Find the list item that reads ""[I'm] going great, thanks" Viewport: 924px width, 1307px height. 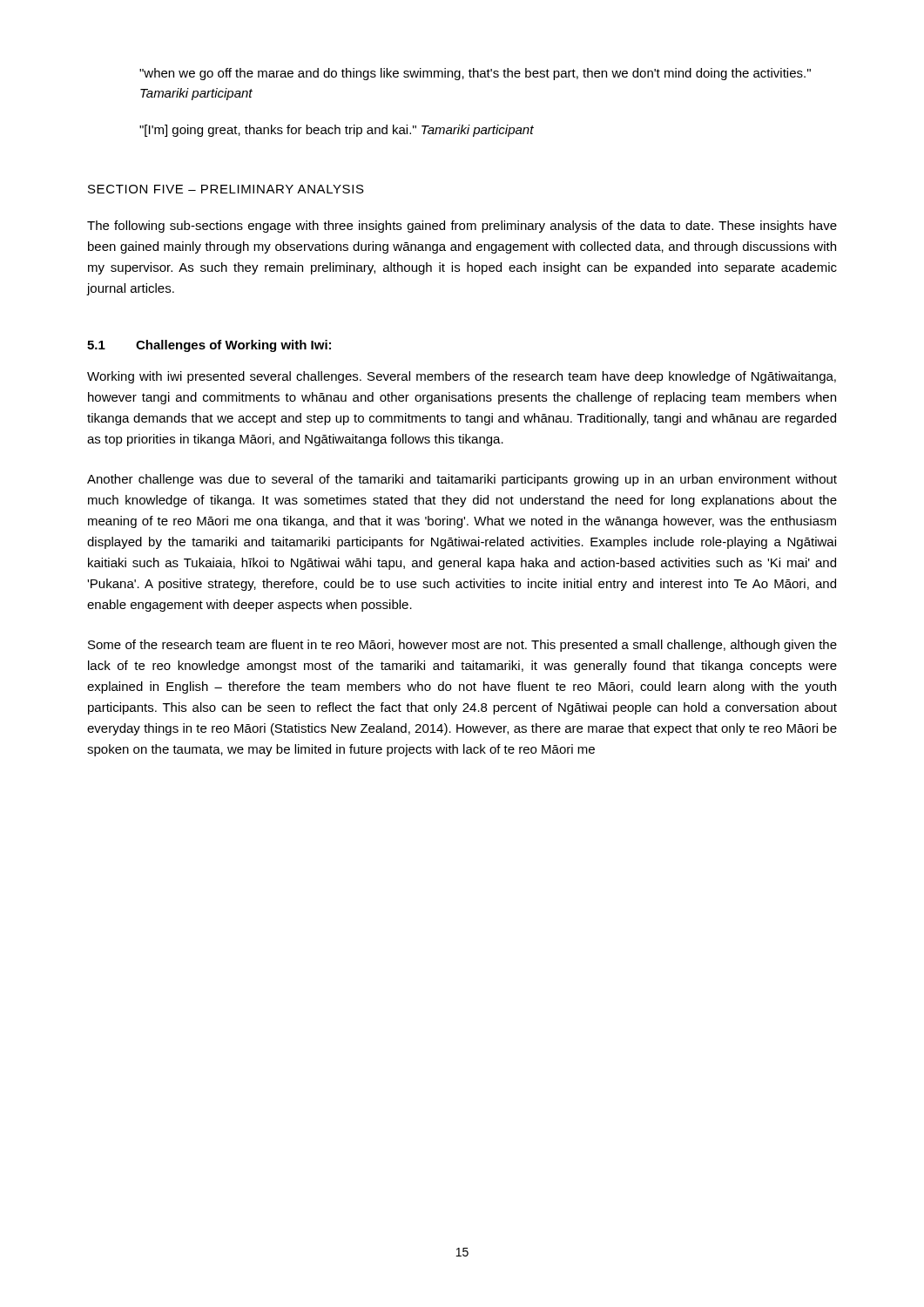[336, 129]
